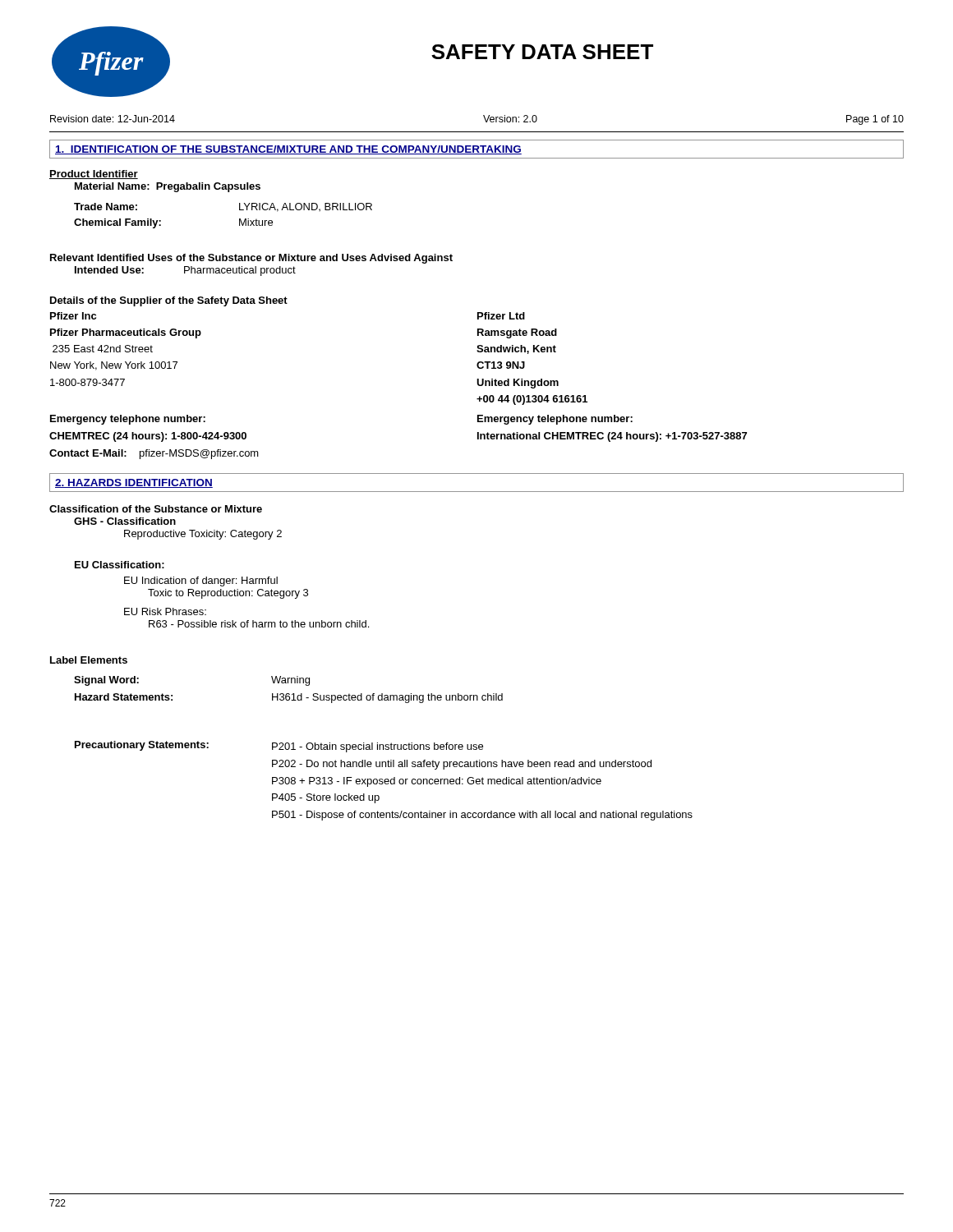
Task: Find the logo
Action: (x=115, y=63)
